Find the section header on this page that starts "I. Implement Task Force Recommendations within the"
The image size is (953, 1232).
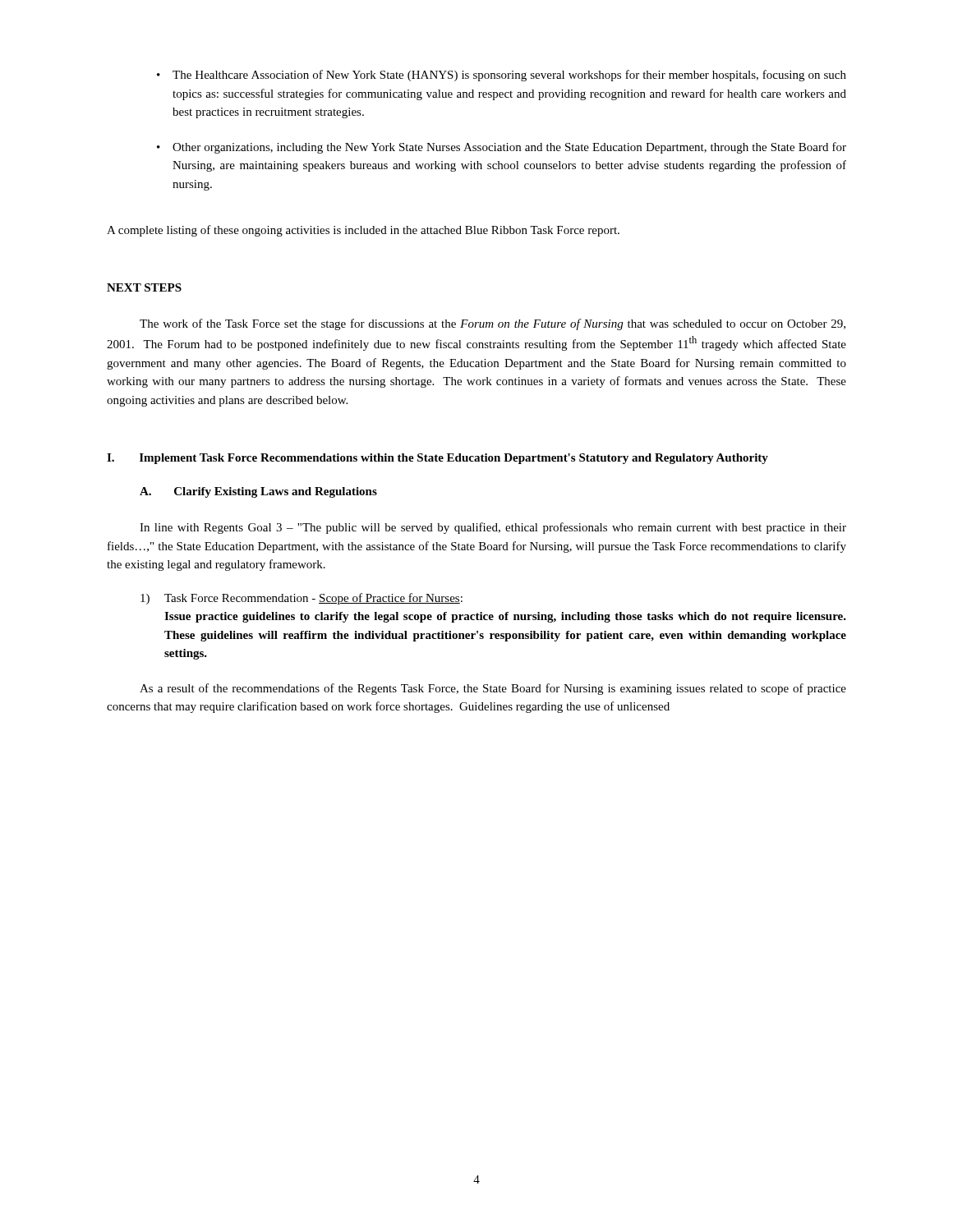476,458
